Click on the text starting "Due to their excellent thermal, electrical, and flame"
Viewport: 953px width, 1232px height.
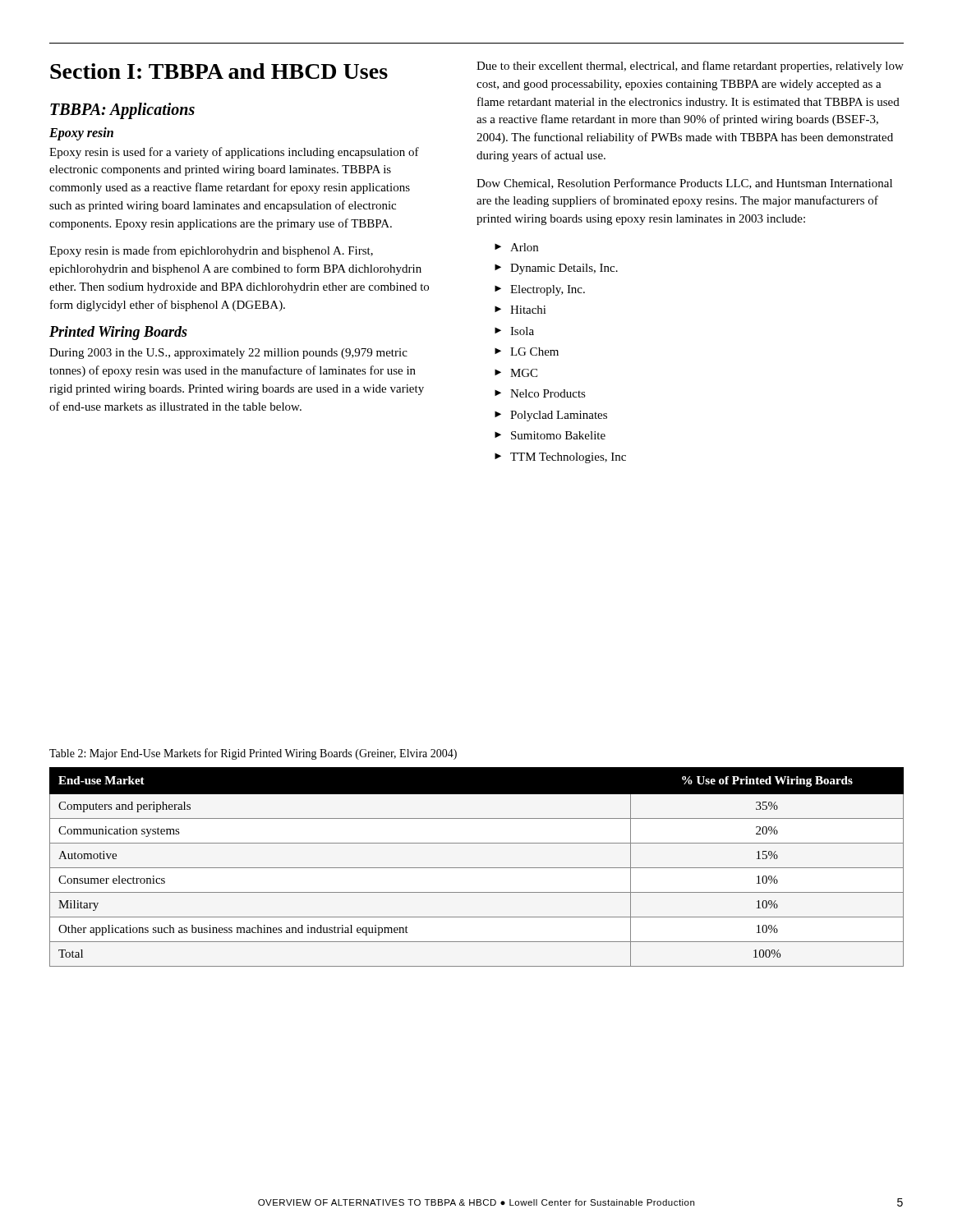tap(690, 111)
